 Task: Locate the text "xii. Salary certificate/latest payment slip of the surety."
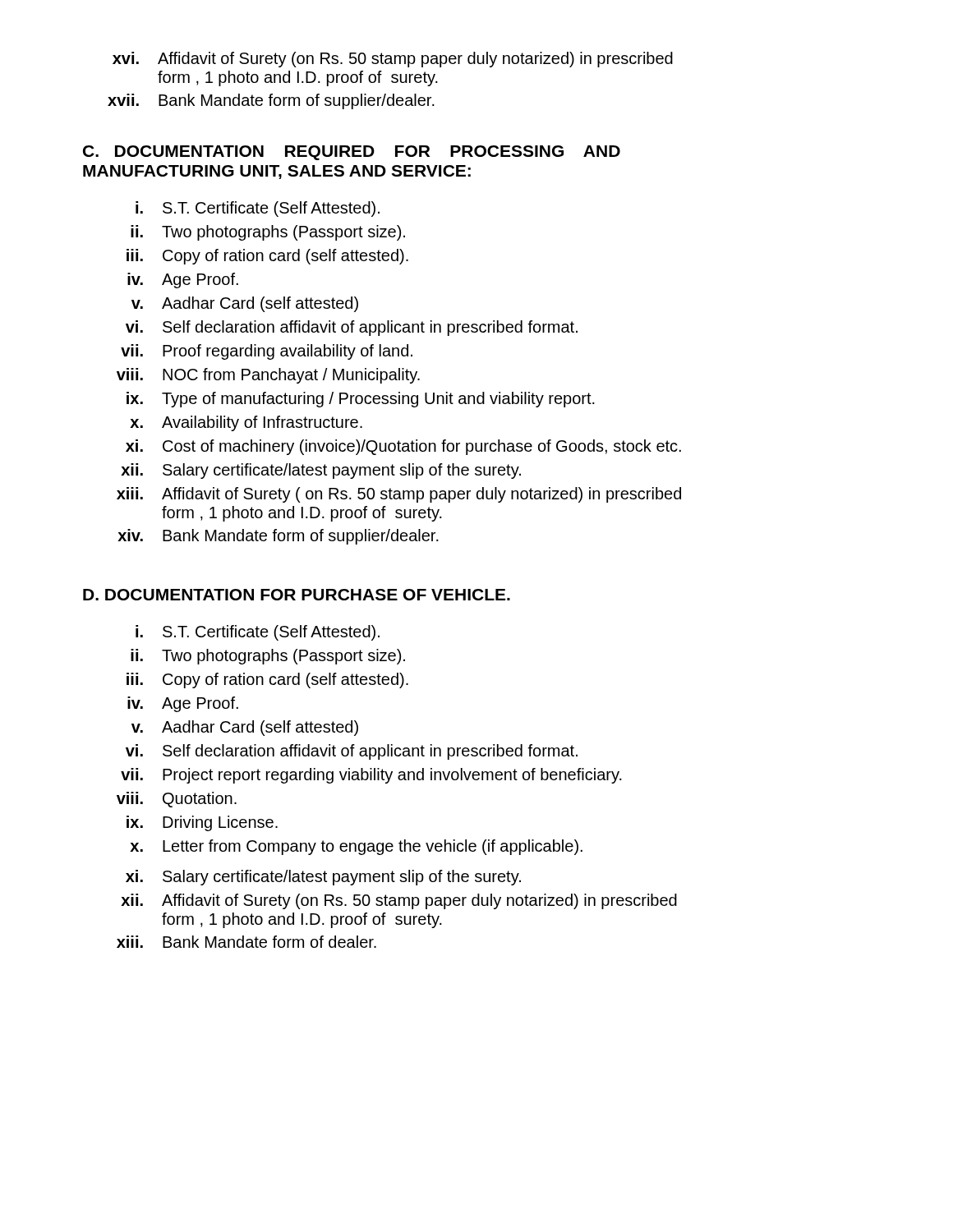481,470
